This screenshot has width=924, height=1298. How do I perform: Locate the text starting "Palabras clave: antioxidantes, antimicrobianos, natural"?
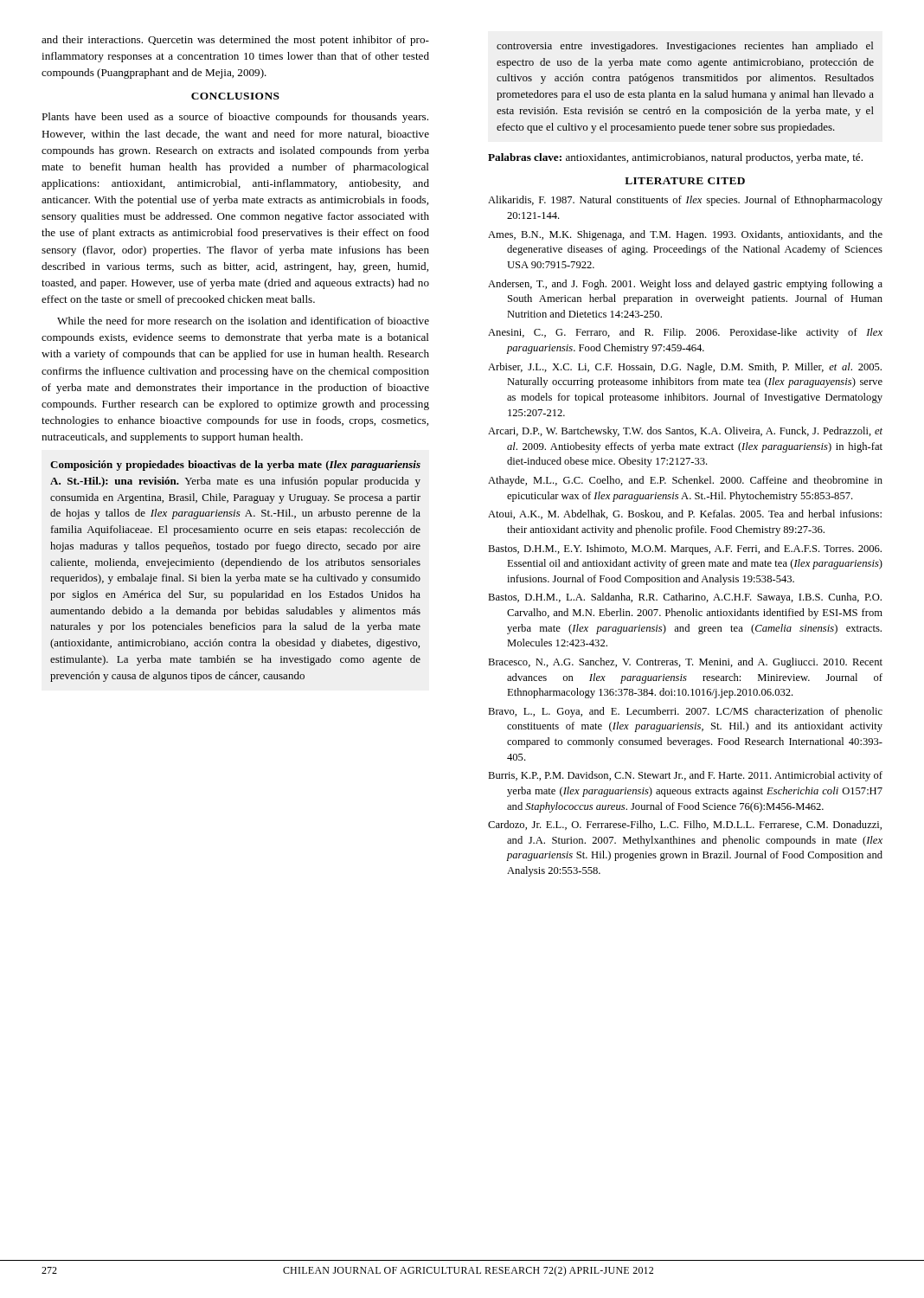pos(685,157)
